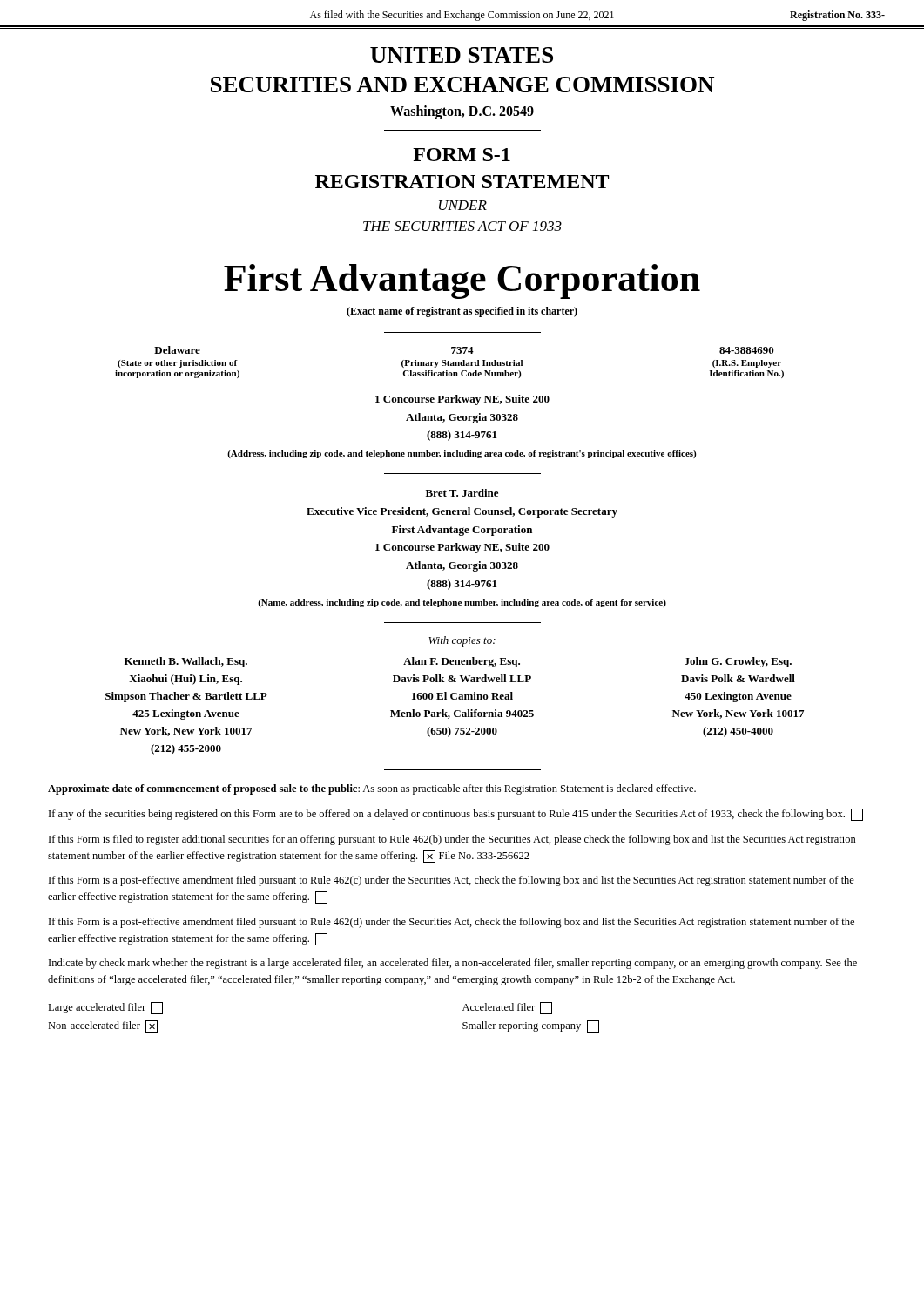The height and width of the screenshot is (1307, 924).
Task: Locate the title that opens with "FORM S-1 REGISTRATION STATEMENT UNDER THE SECURITIES ACT"
Action: [462, 189]
